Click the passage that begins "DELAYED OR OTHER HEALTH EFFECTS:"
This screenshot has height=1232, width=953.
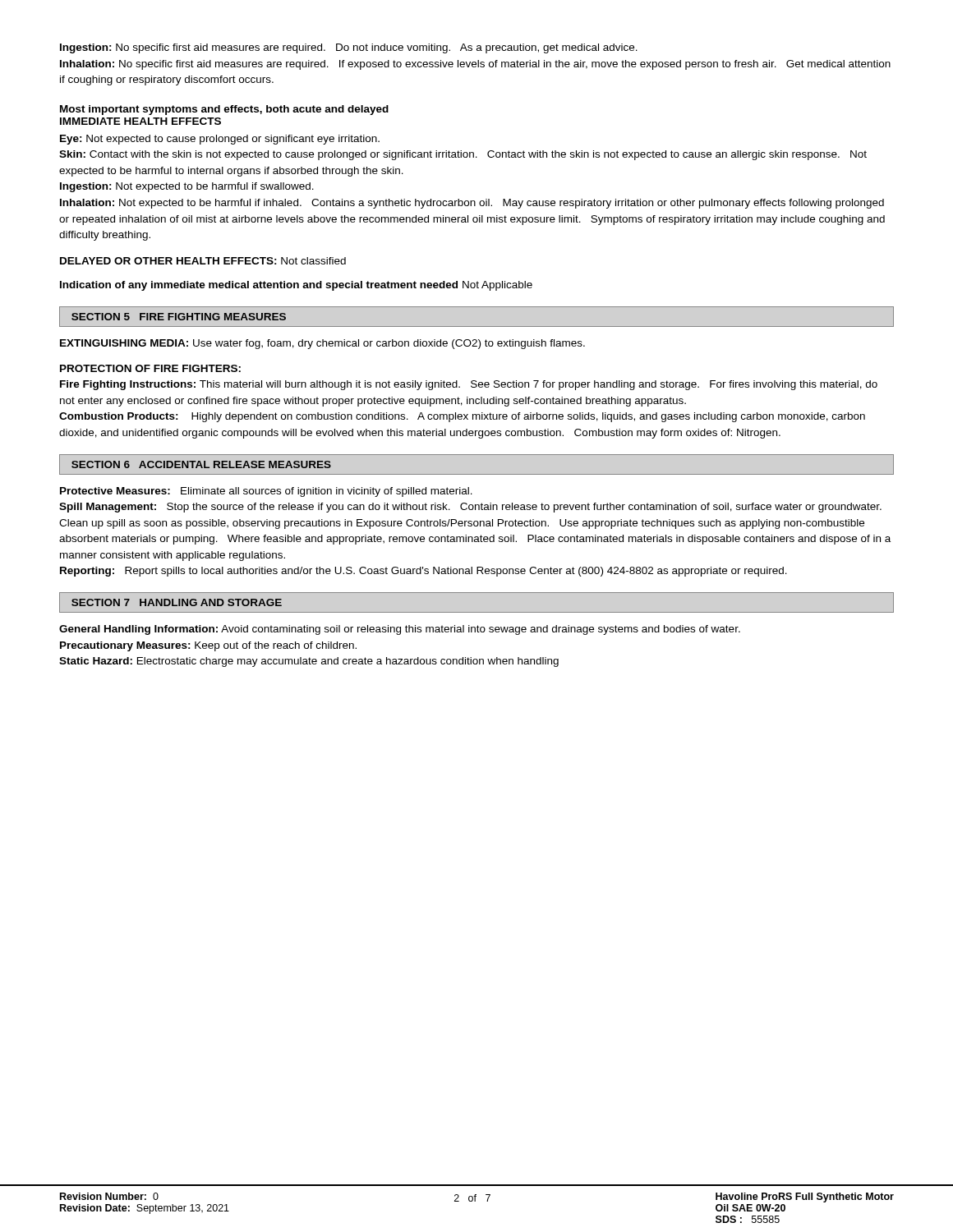[203, 260]
